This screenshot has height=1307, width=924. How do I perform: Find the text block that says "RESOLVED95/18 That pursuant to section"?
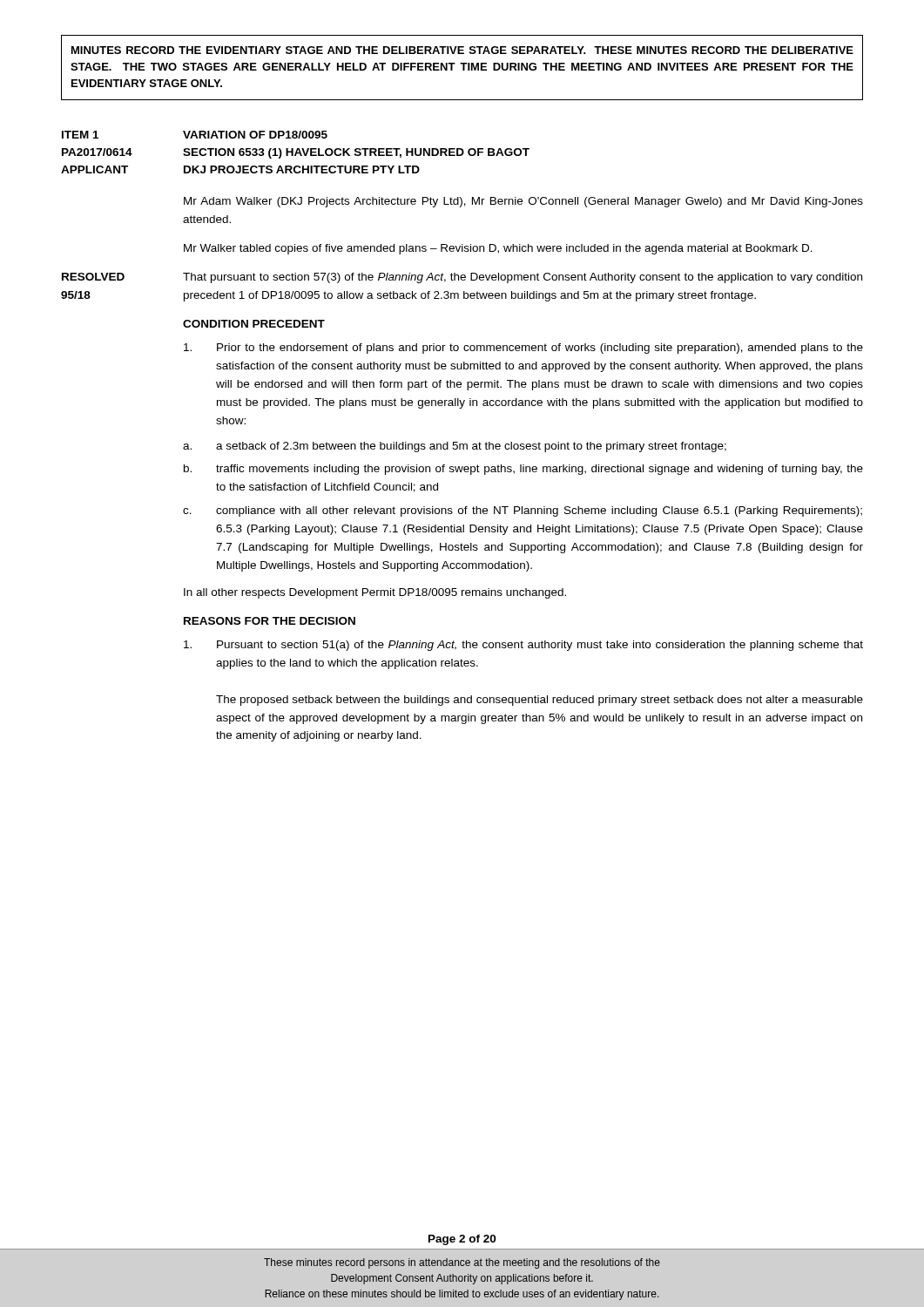(462, 287)
